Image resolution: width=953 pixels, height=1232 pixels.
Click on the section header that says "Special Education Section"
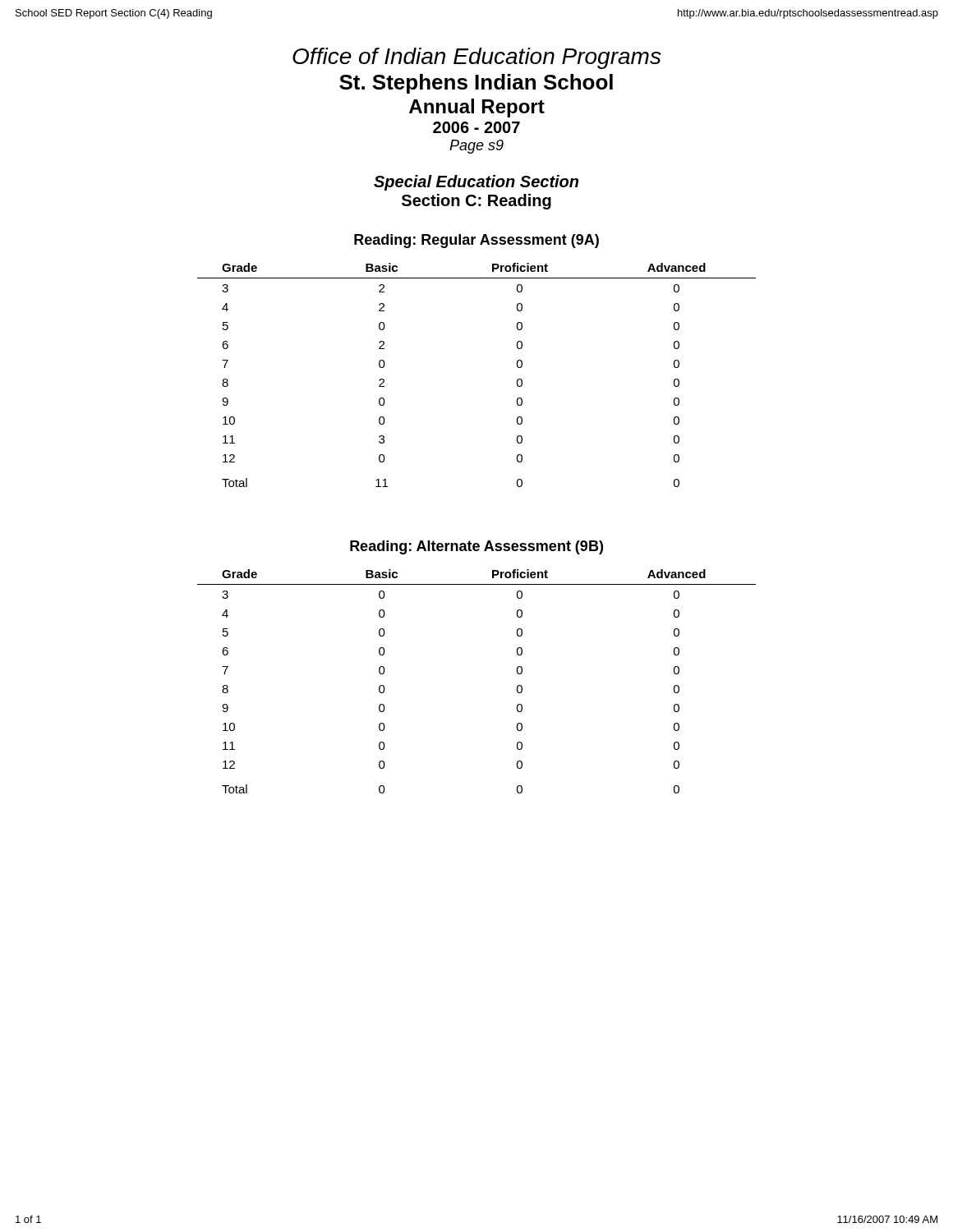(476, 191)
